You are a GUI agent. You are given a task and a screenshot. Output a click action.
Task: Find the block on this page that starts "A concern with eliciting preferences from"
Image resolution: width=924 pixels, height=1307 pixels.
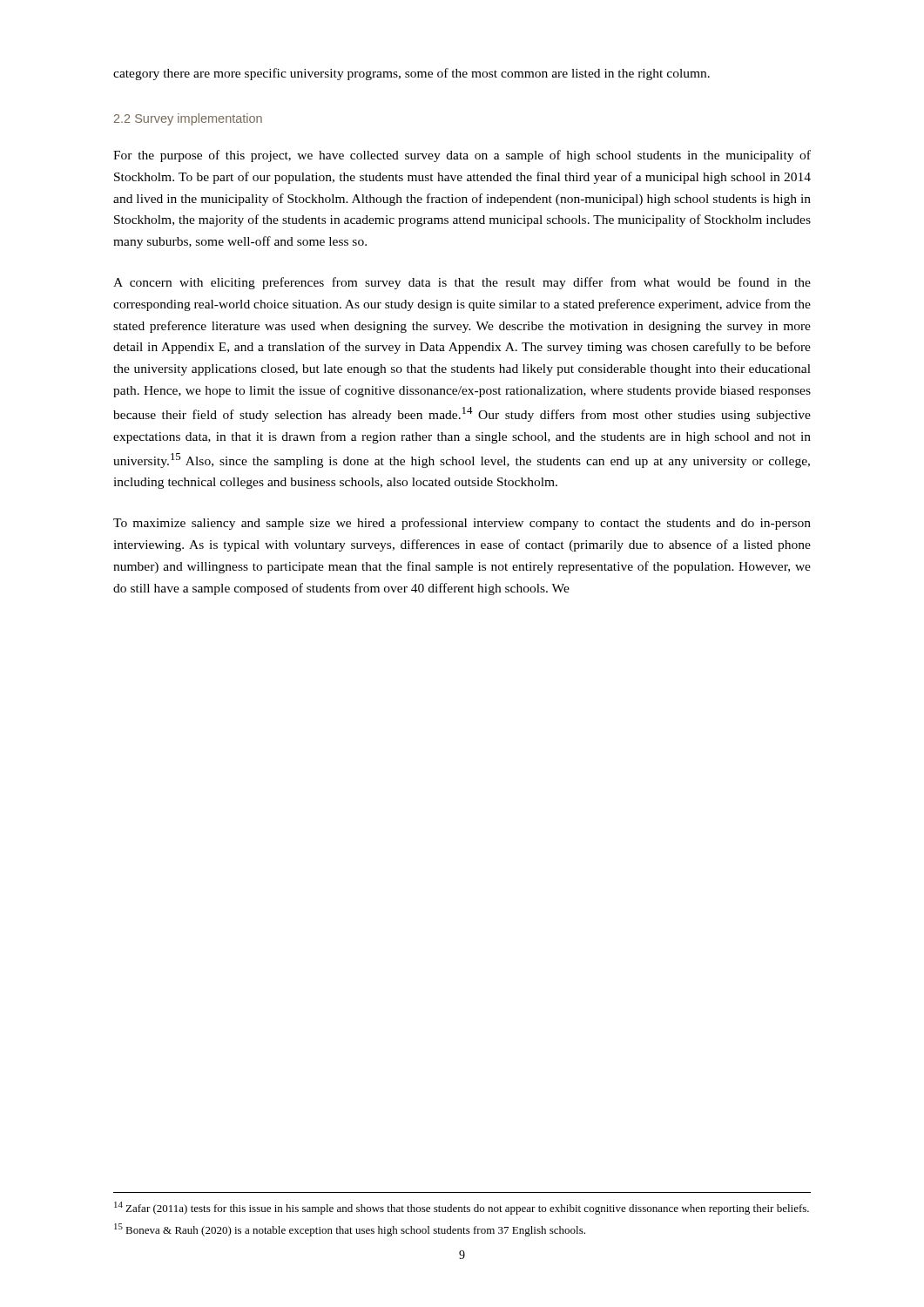coord(462,382)
